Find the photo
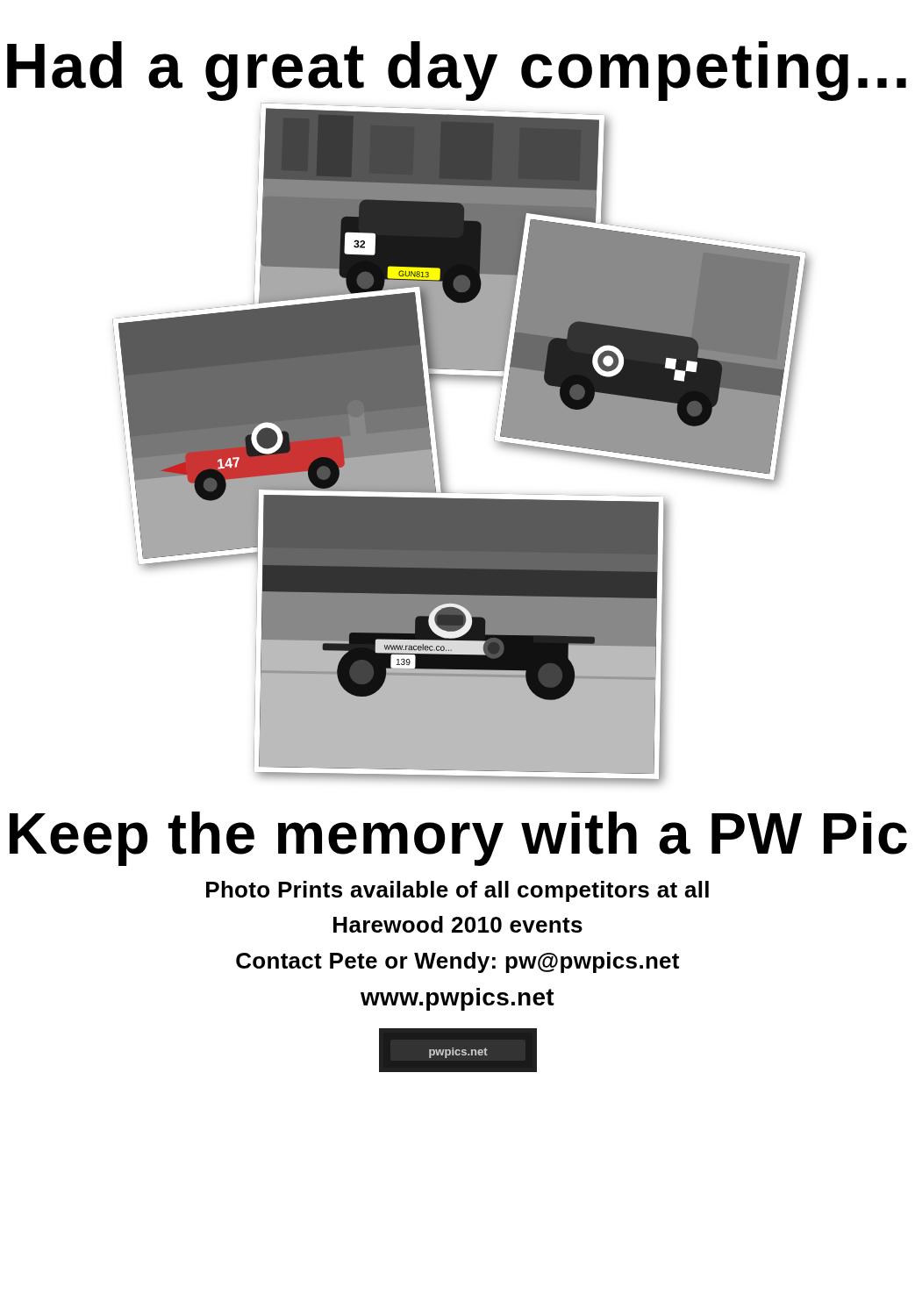 click(458, 442)
